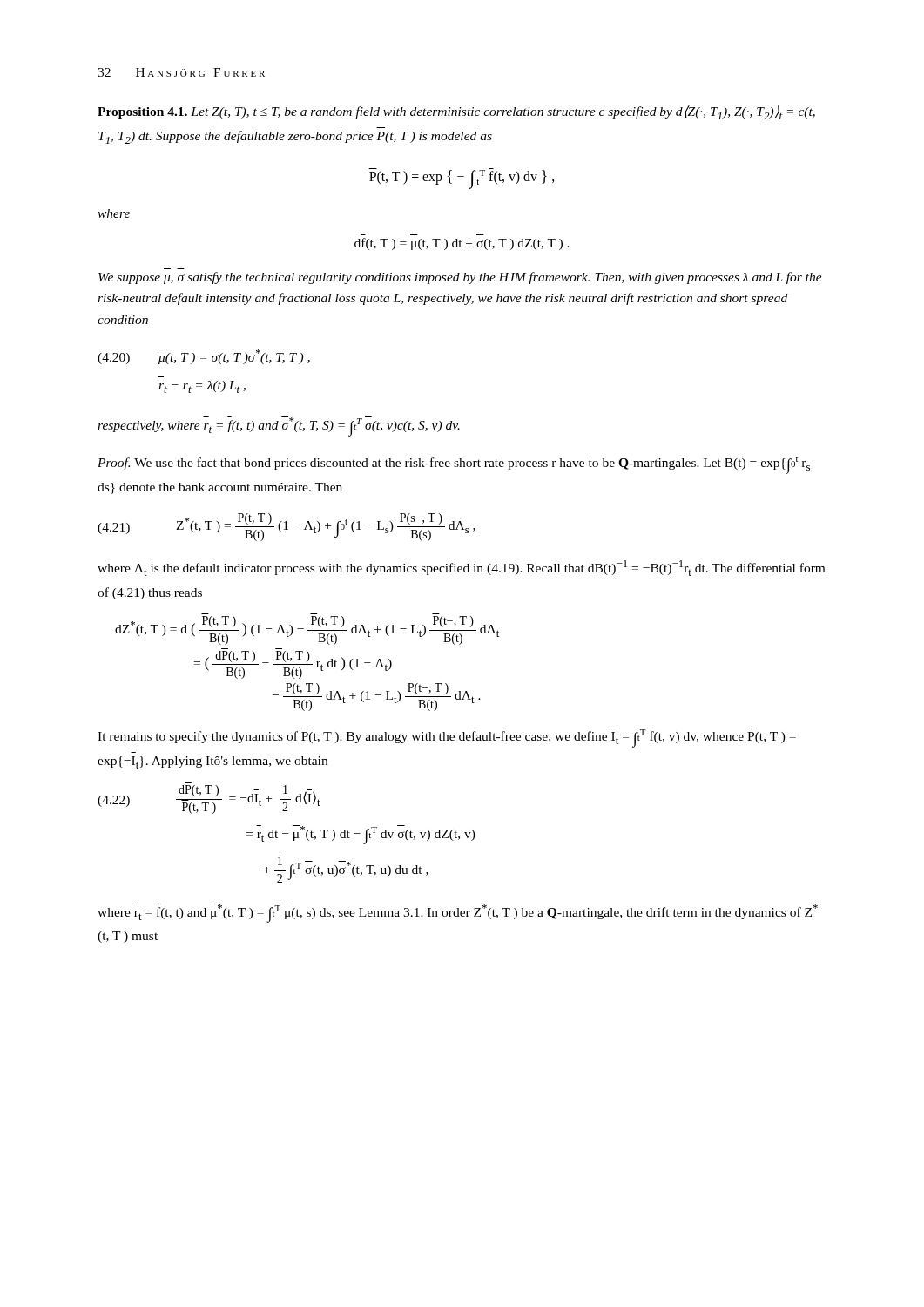Click on the text starting "(4.22) dP(t, T"
Image resolution: width=924 pixels, height=1307 pixels.
(x=462, y=835)
